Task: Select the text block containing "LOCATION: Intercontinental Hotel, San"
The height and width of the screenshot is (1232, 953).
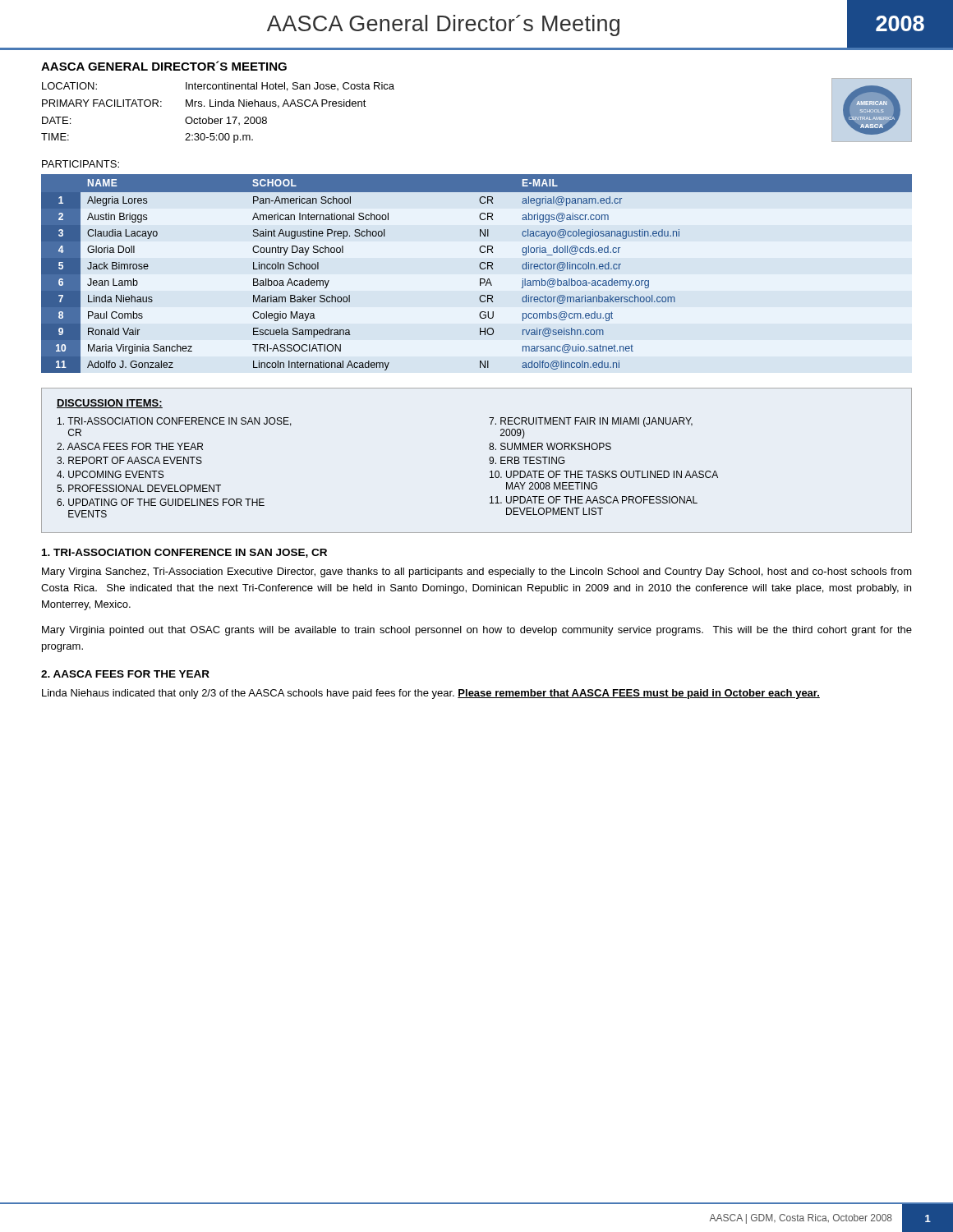Action: pos(218,112)
